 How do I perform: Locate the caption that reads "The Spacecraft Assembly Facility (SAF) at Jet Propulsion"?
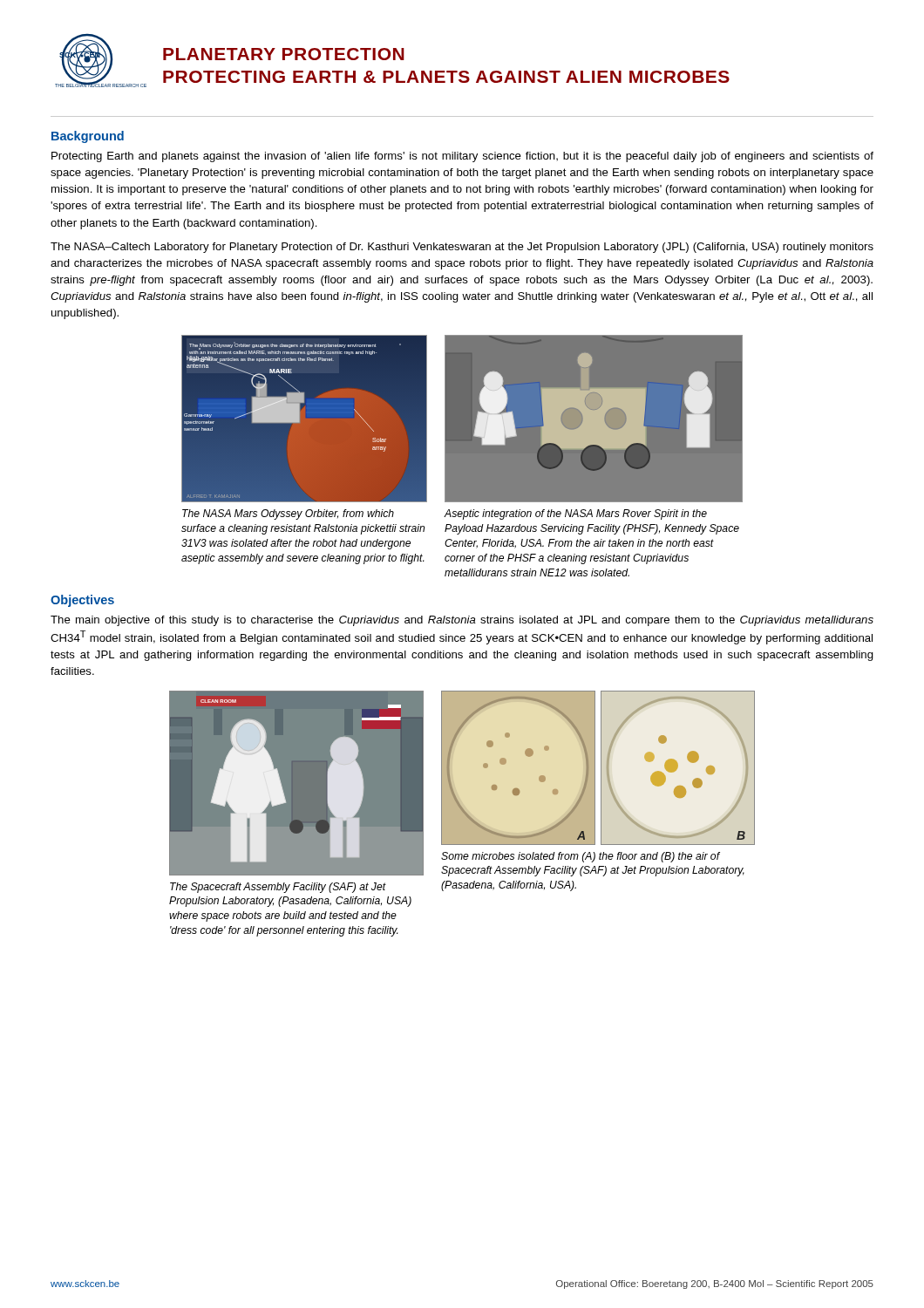pos(290,908)
